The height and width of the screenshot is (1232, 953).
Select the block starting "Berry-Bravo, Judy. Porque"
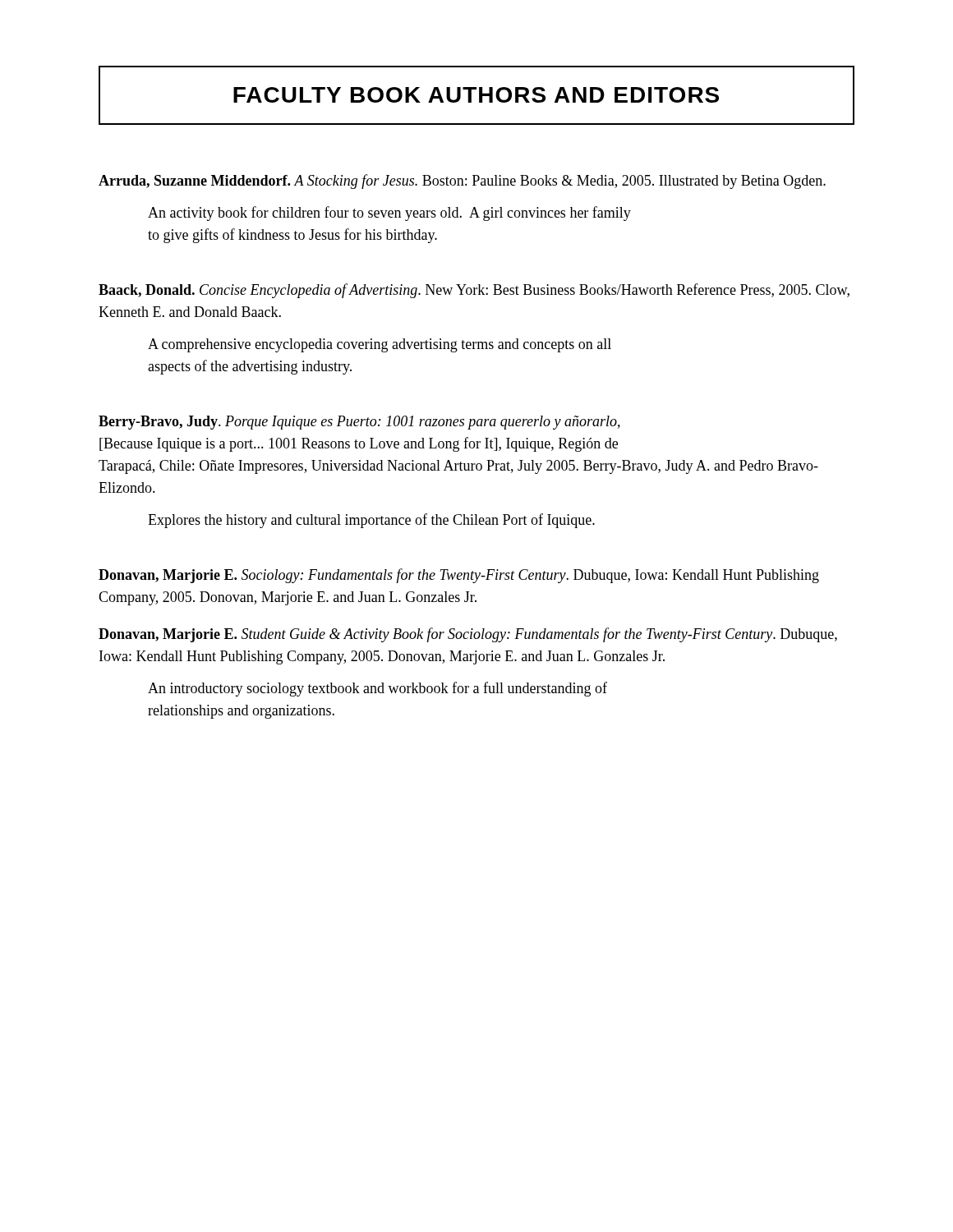(x=476, y=471)
